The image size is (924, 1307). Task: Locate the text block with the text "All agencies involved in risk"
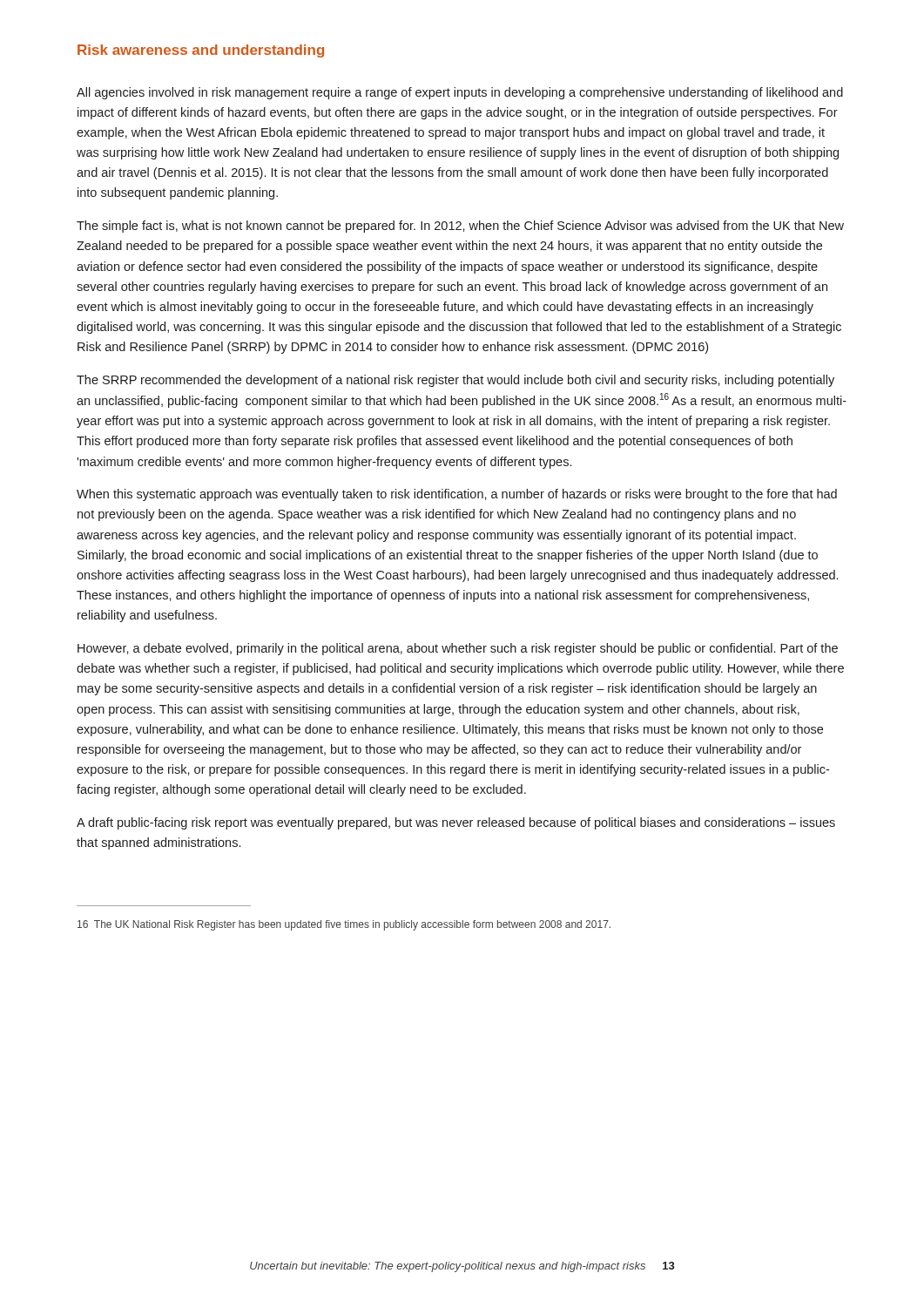pos(462,143)
